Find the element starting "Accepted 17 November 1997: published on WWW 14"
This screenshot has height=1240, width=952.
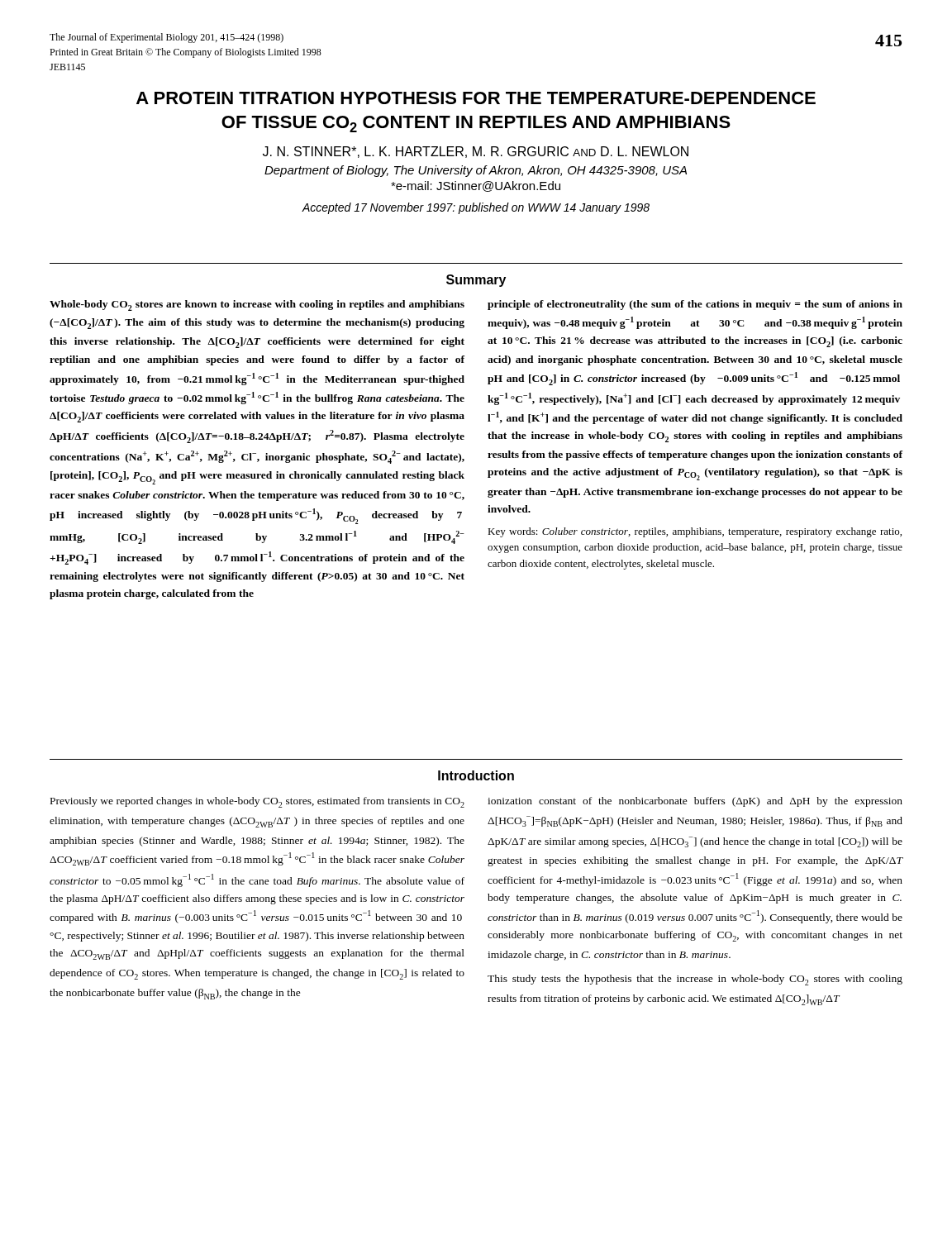point(476,208)
